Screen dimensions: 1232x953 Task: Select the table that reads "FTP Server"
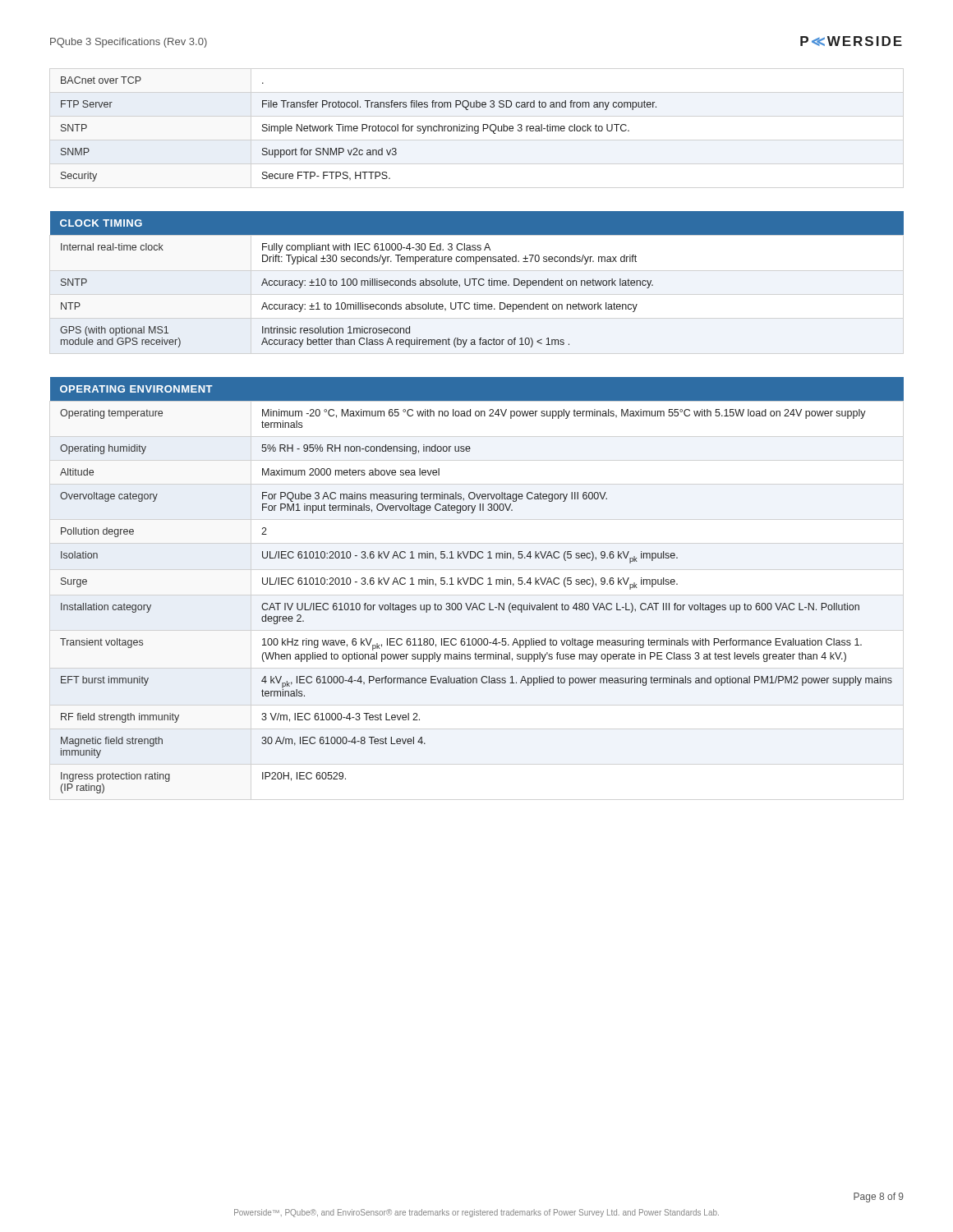point(476,128)
